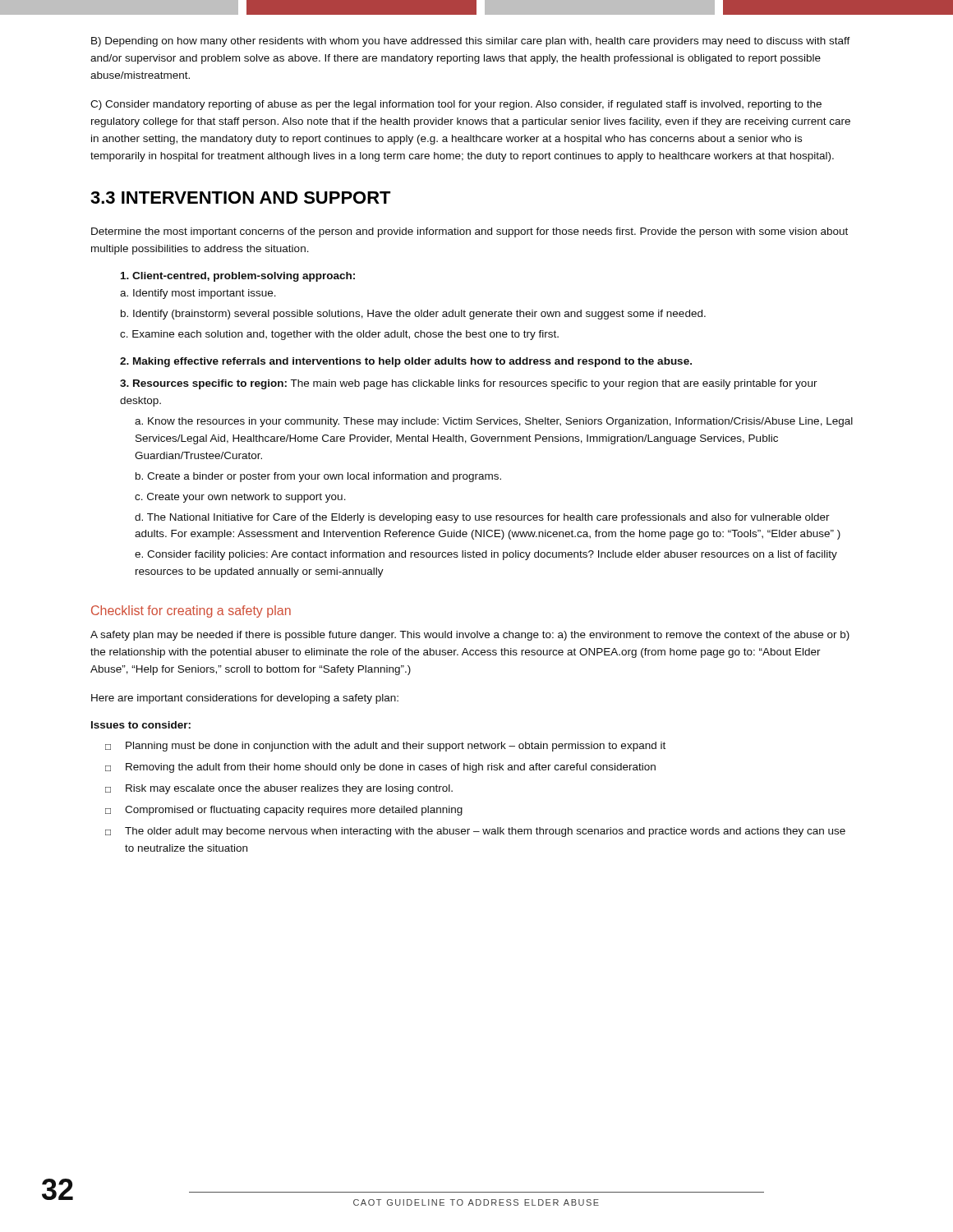Locate the text starting "□ Risk may escalate"
Image resolution: width=953 pixels, height=1232 pixels.
279,789
